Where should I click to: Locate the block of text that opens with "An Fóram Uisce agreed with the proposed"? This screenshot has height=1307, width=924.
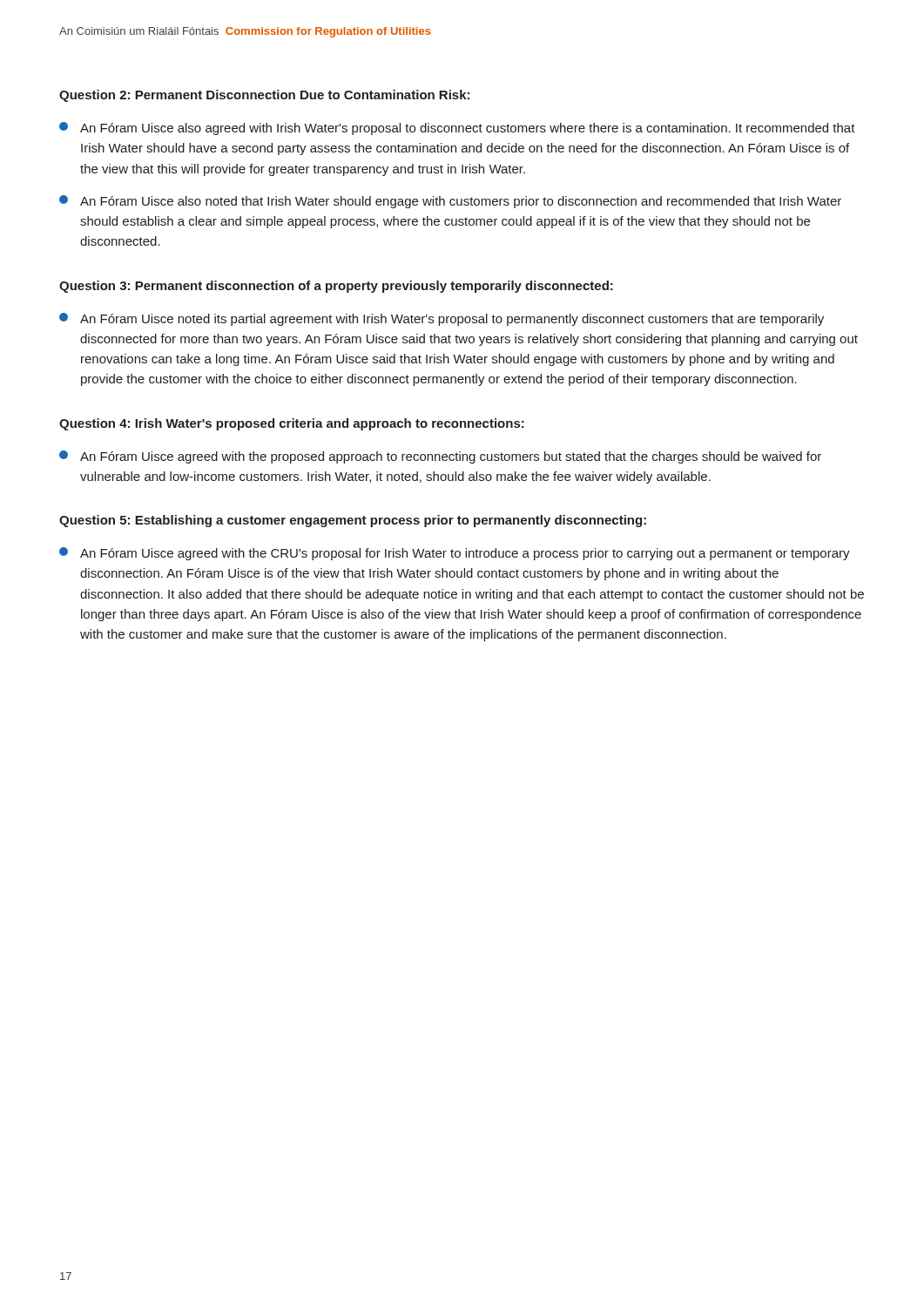pyautogui.click(x=462, y=466)
